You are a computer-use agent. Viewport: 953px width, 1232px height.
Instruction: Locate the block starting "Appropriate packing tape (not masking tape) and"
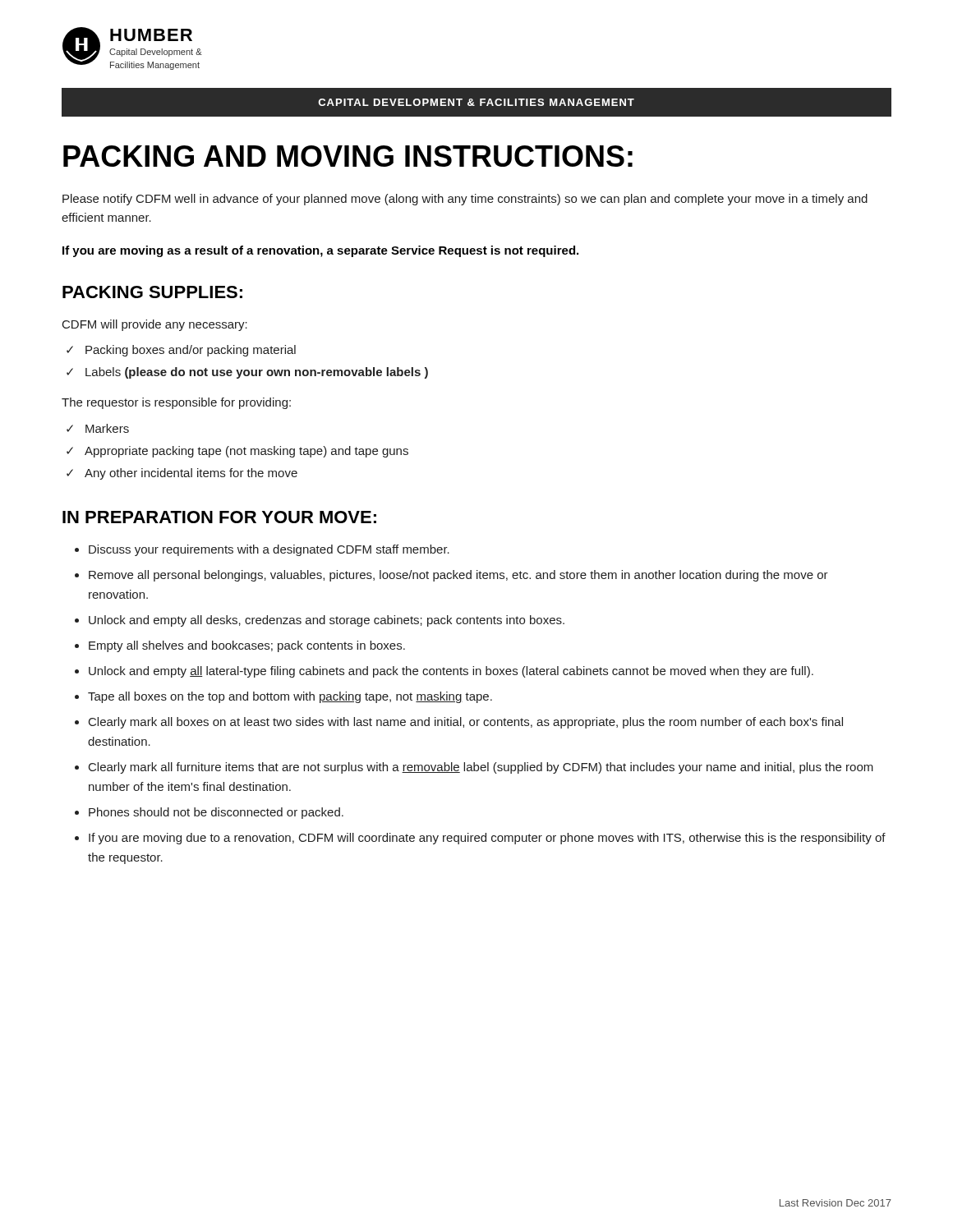point(247,450)
